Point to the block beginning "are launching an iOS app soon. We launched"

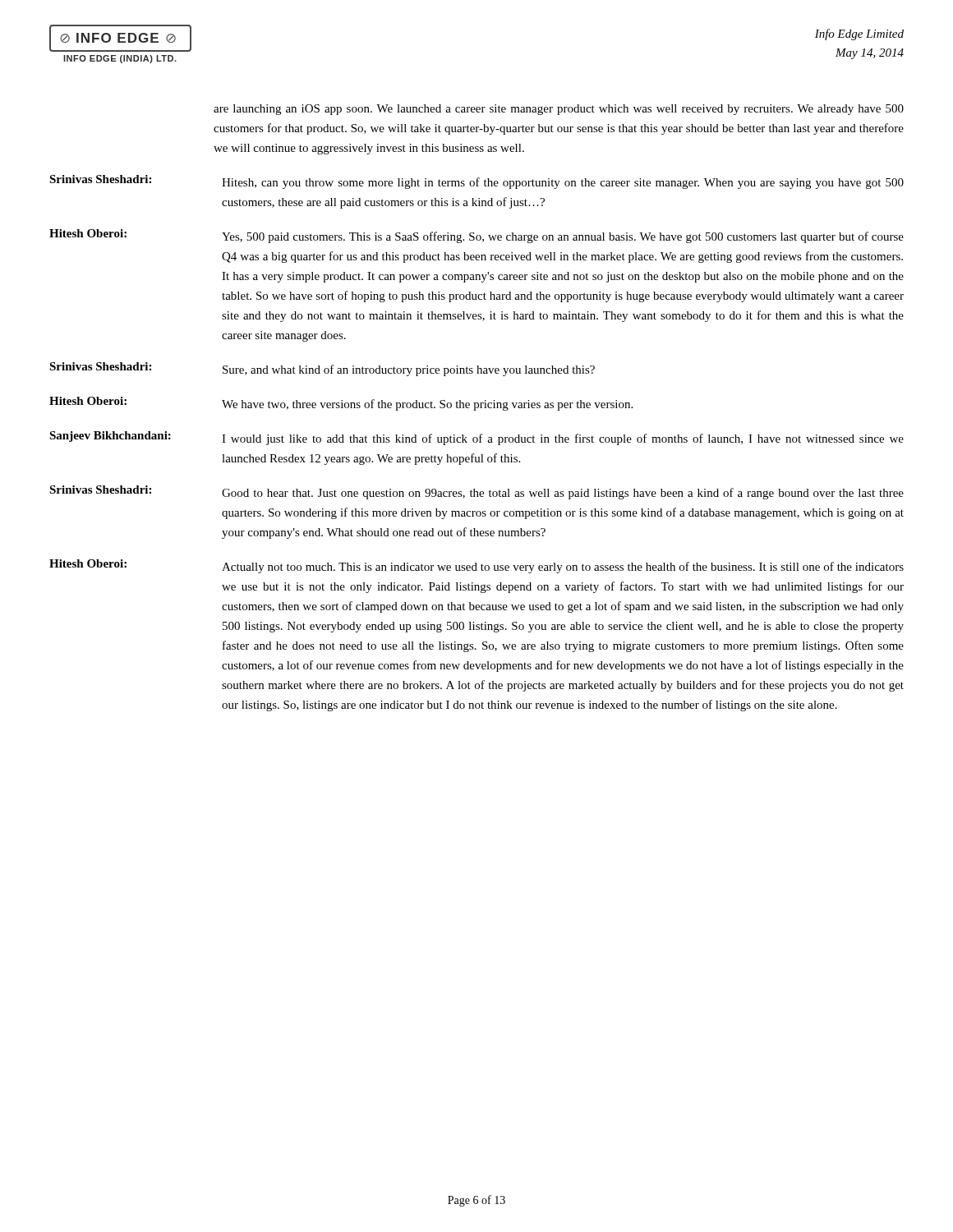click(559, 128)
